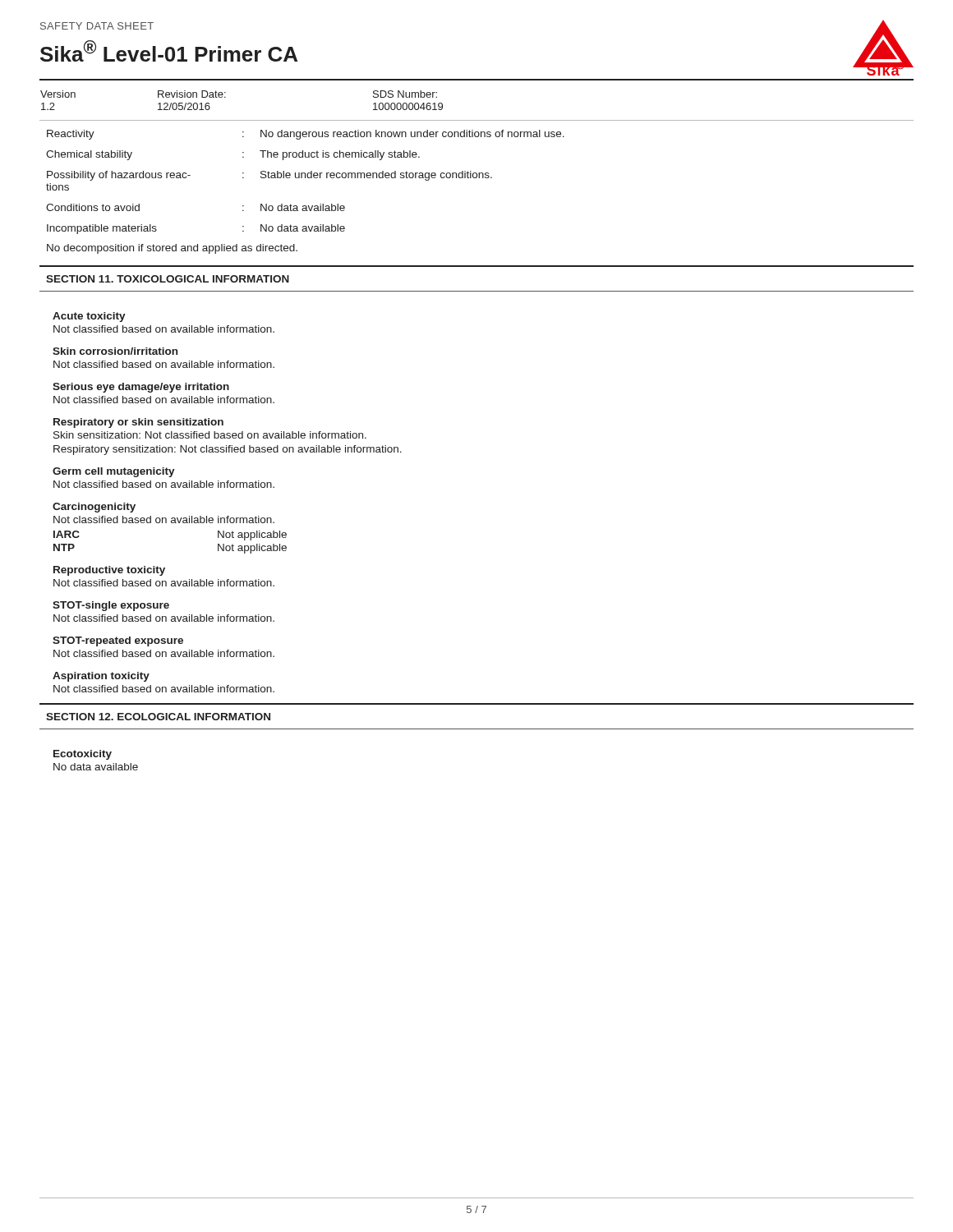This screenshot has width=953, height=1232.
Task: Find a logo
Action: pyautogui.click(x=883, y=48)
